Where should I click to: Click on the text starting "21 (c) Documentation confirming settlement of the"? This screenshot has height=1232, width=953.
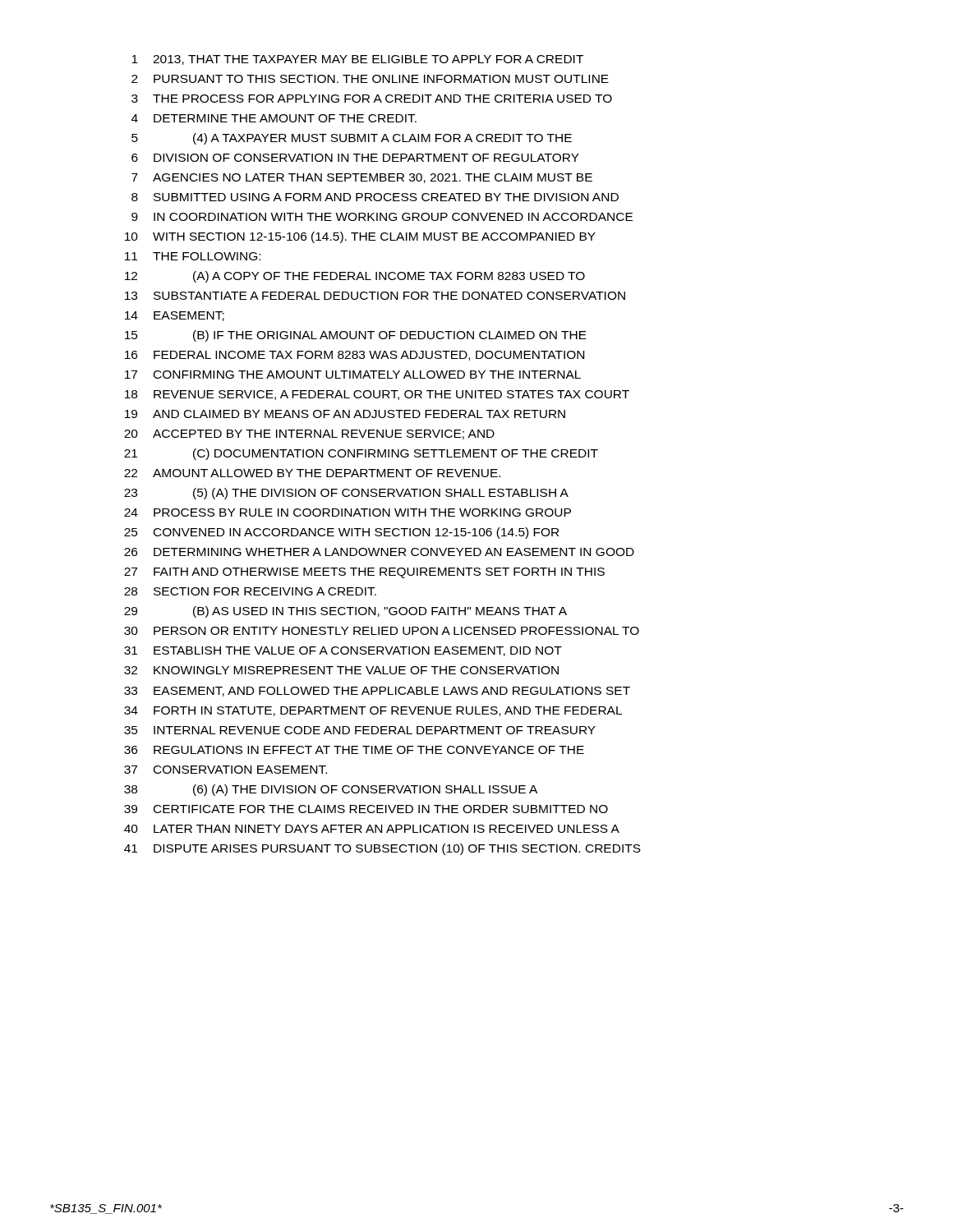point(493,463)
